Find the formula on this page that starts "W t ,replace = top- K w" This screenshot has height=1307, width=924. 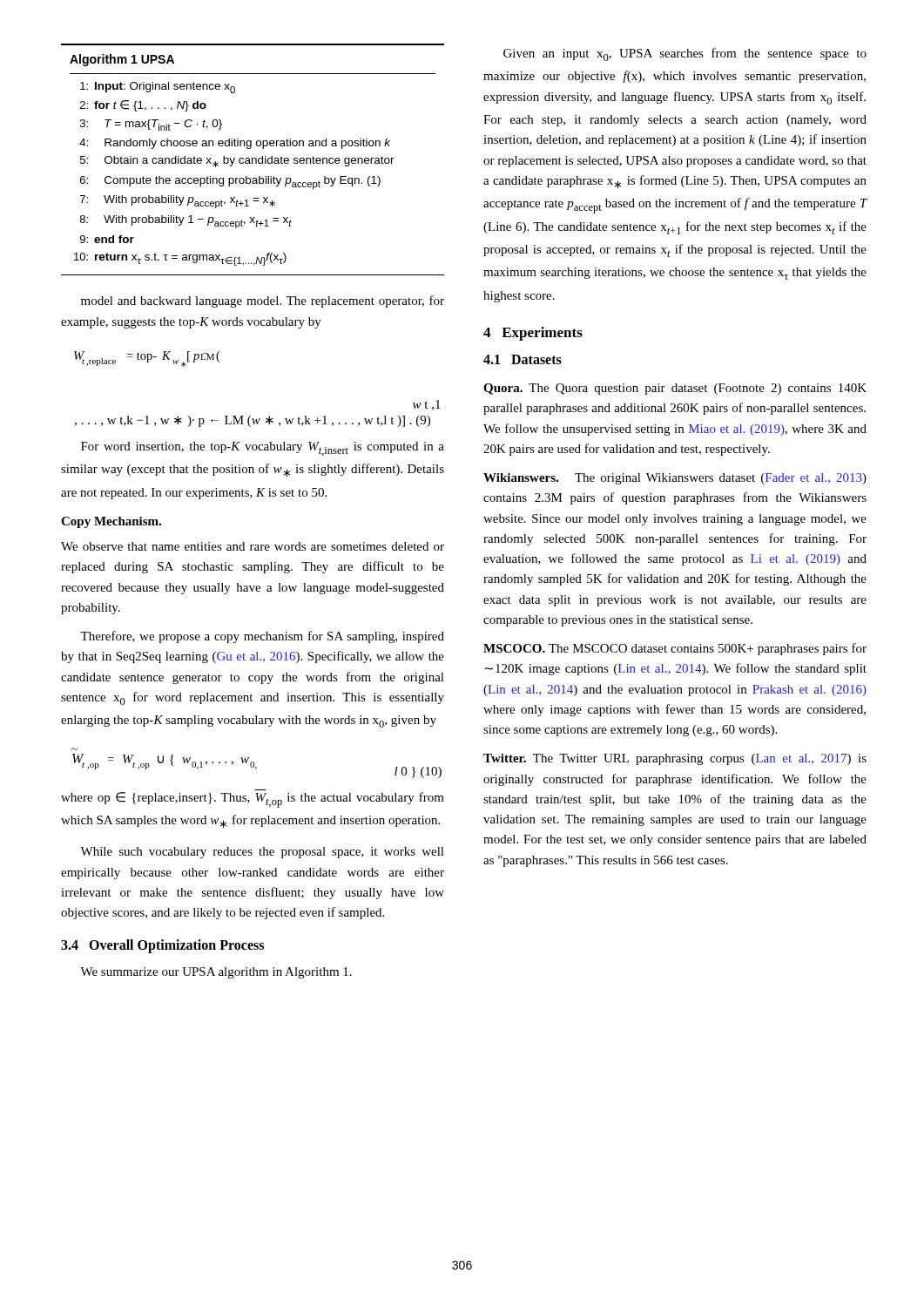click(x=147, y=359)
